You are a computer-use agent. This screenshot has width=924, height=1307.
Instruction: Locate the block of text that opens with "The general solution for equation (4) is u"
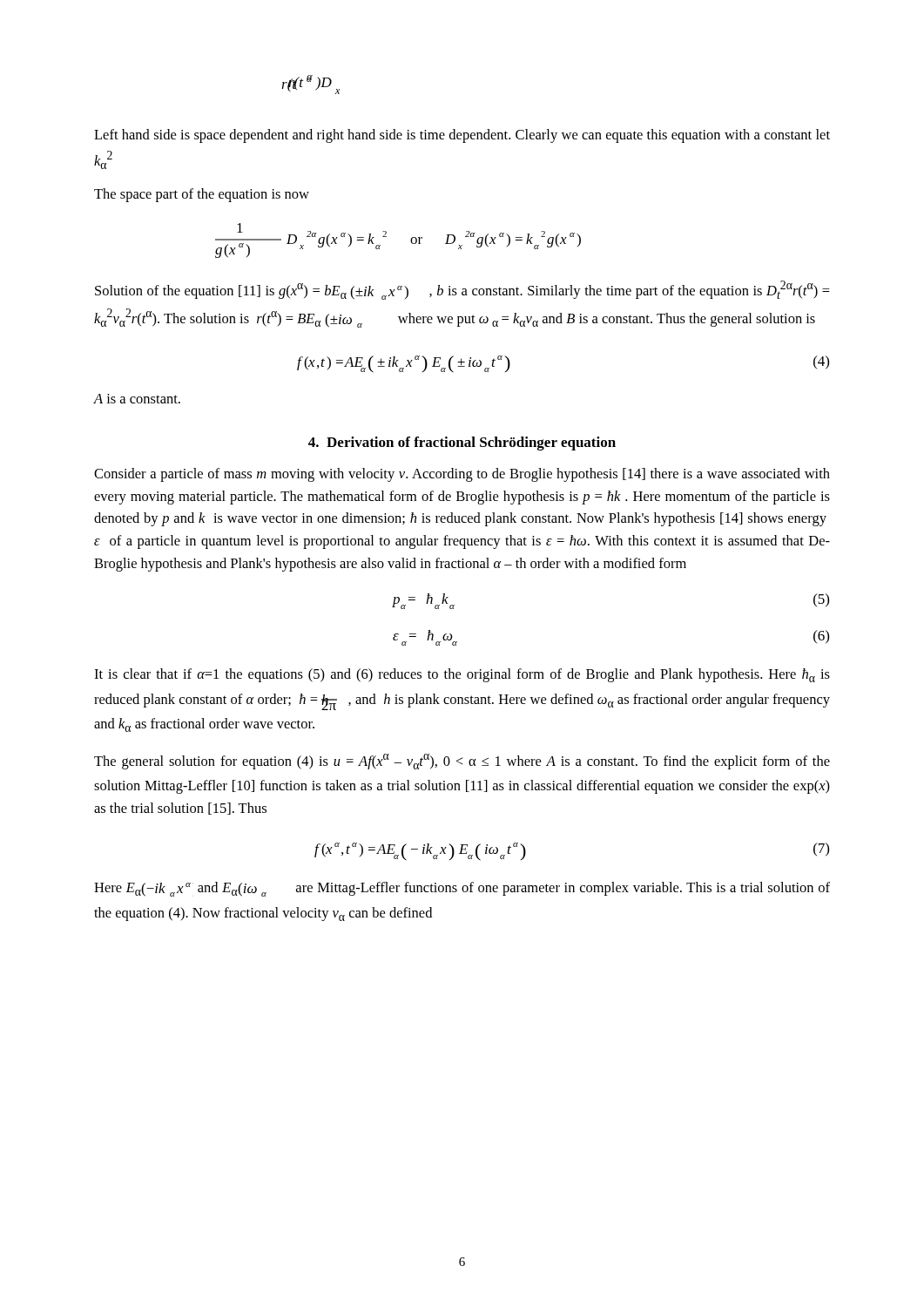pyautogui.click(x=462, y=783)
